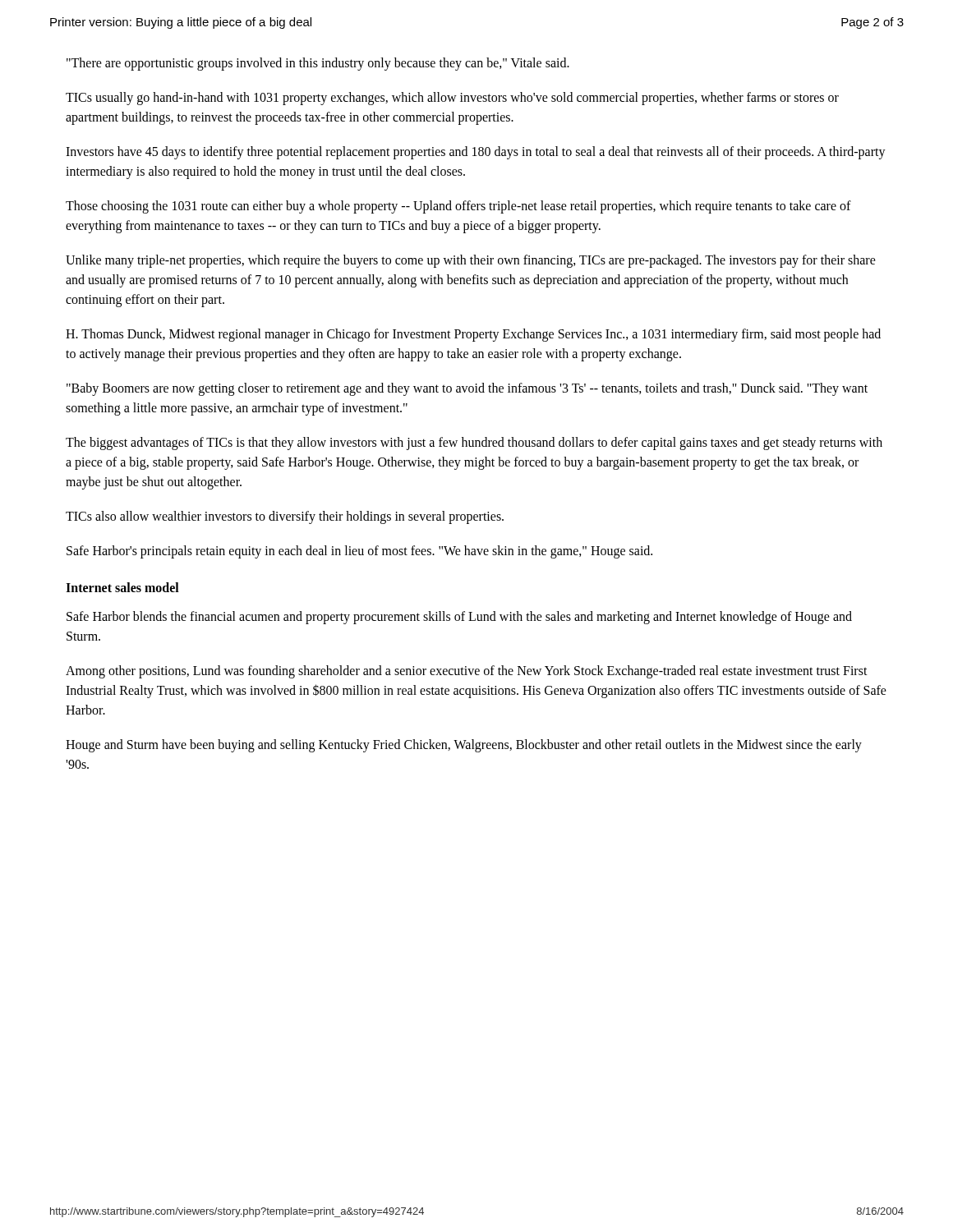Point to the block beginning "H. Thomas Dunck, Midwest regional manager"
This screenshot has height=1232, width=953.
tap(473, 344)
